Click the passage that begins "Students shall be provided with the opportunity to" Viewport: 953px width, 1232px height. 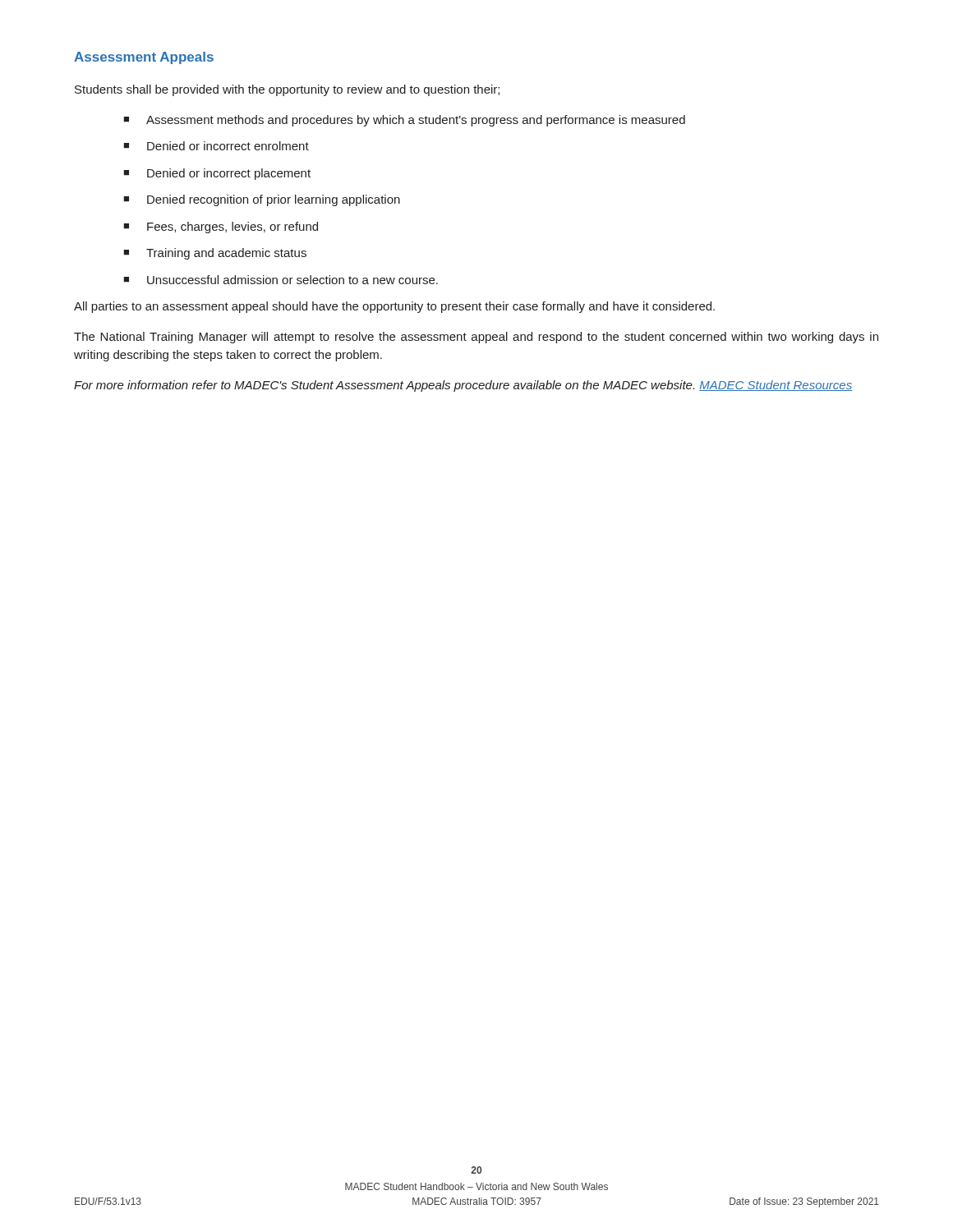287,89
